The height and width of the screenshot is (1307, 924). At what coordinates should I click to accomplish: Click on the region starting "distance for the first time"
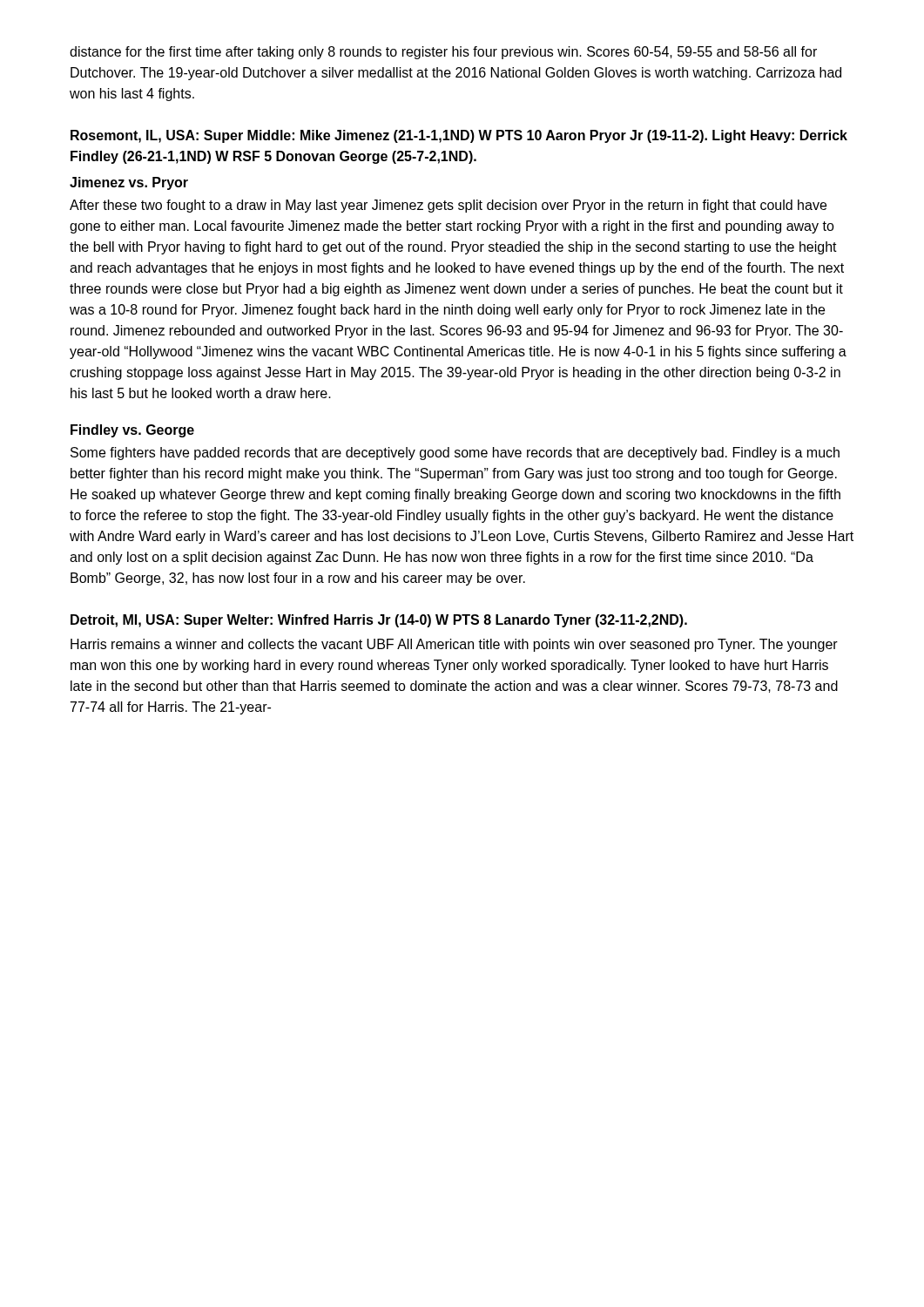[x=456, y=73]
